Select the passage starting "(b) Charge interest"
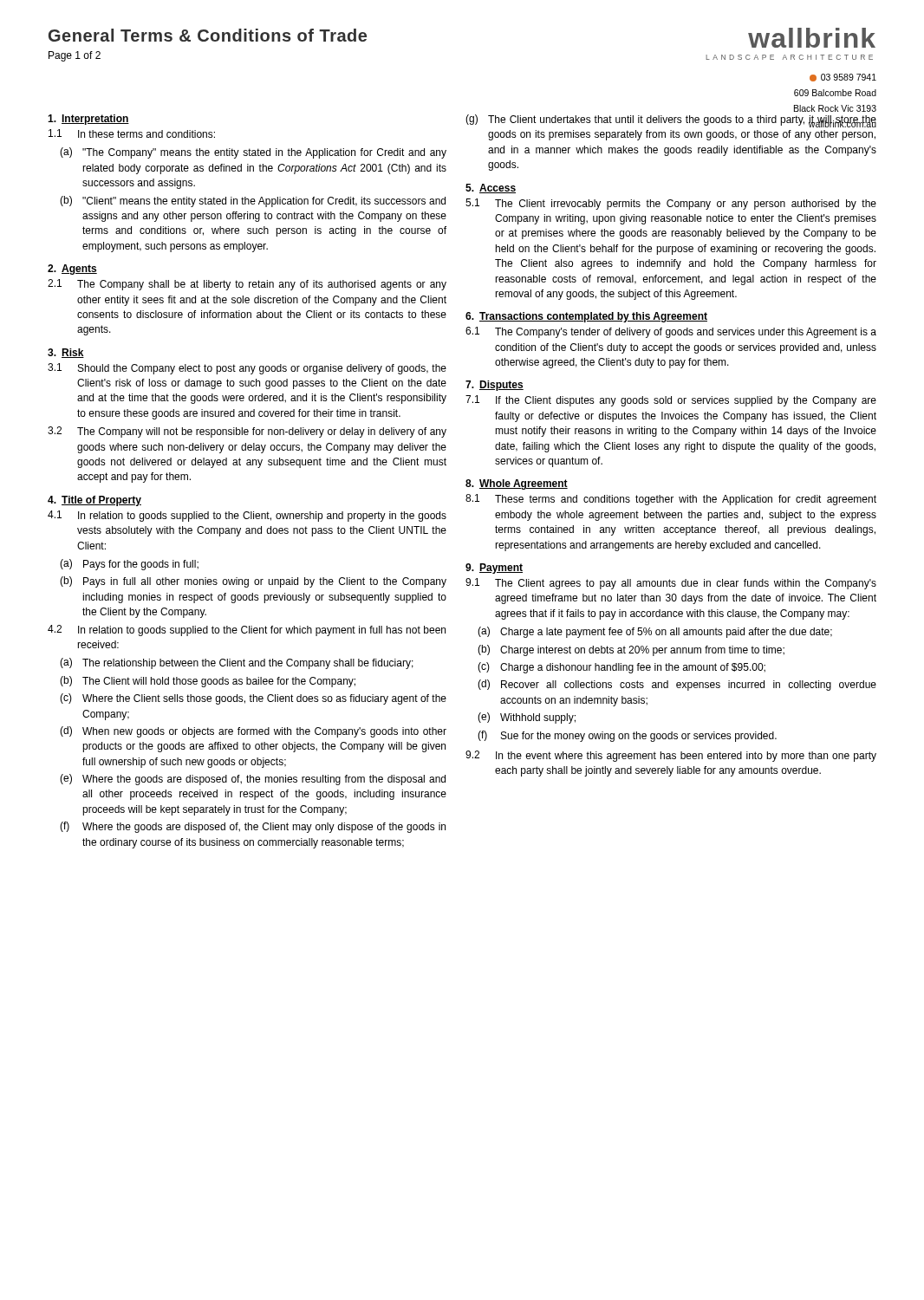Viewport: 924px width, 1300px height. pyautogui.click(x=671, y=650)
